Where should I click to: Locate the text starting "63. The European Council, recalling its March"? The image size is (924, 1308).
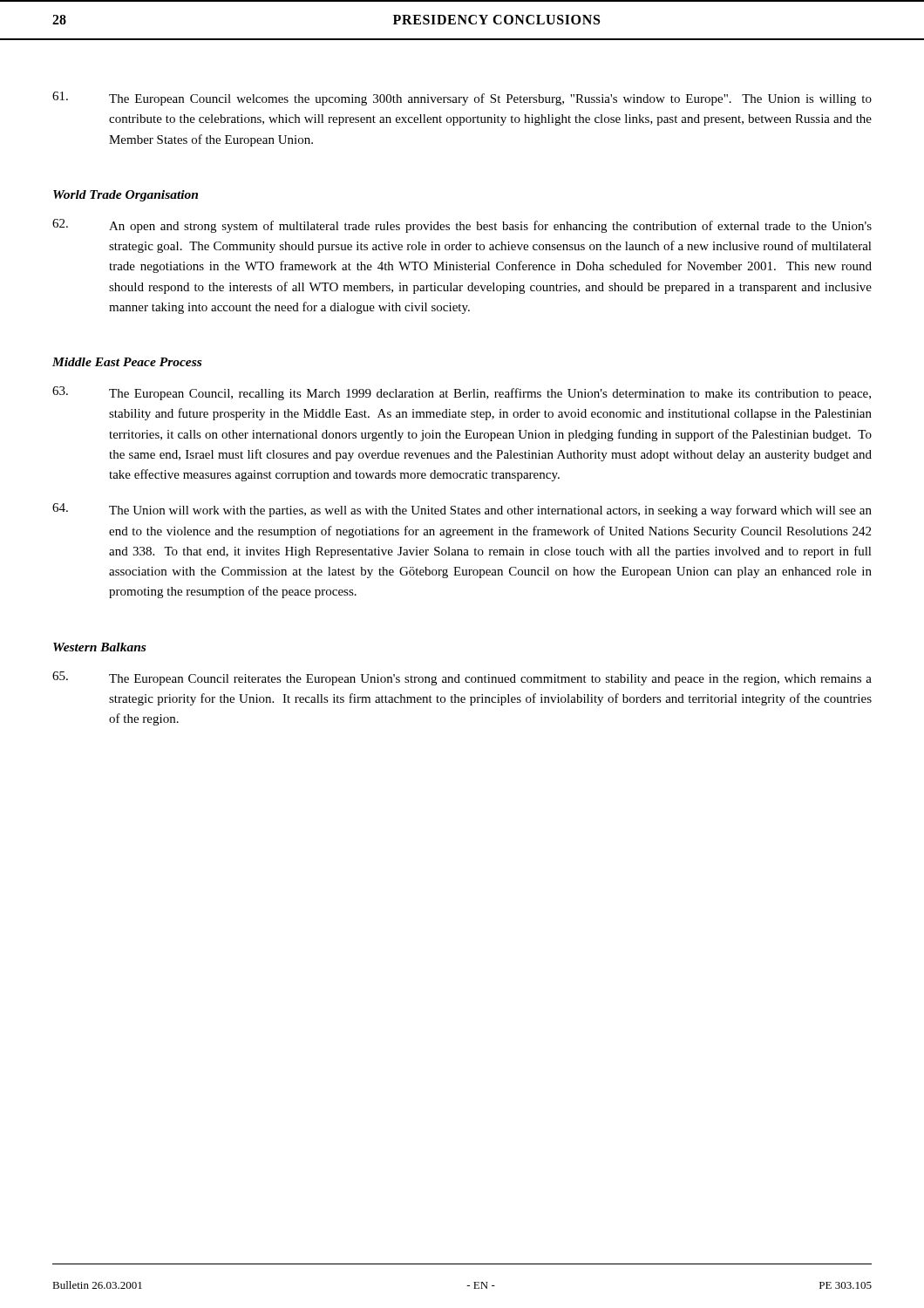462,434
